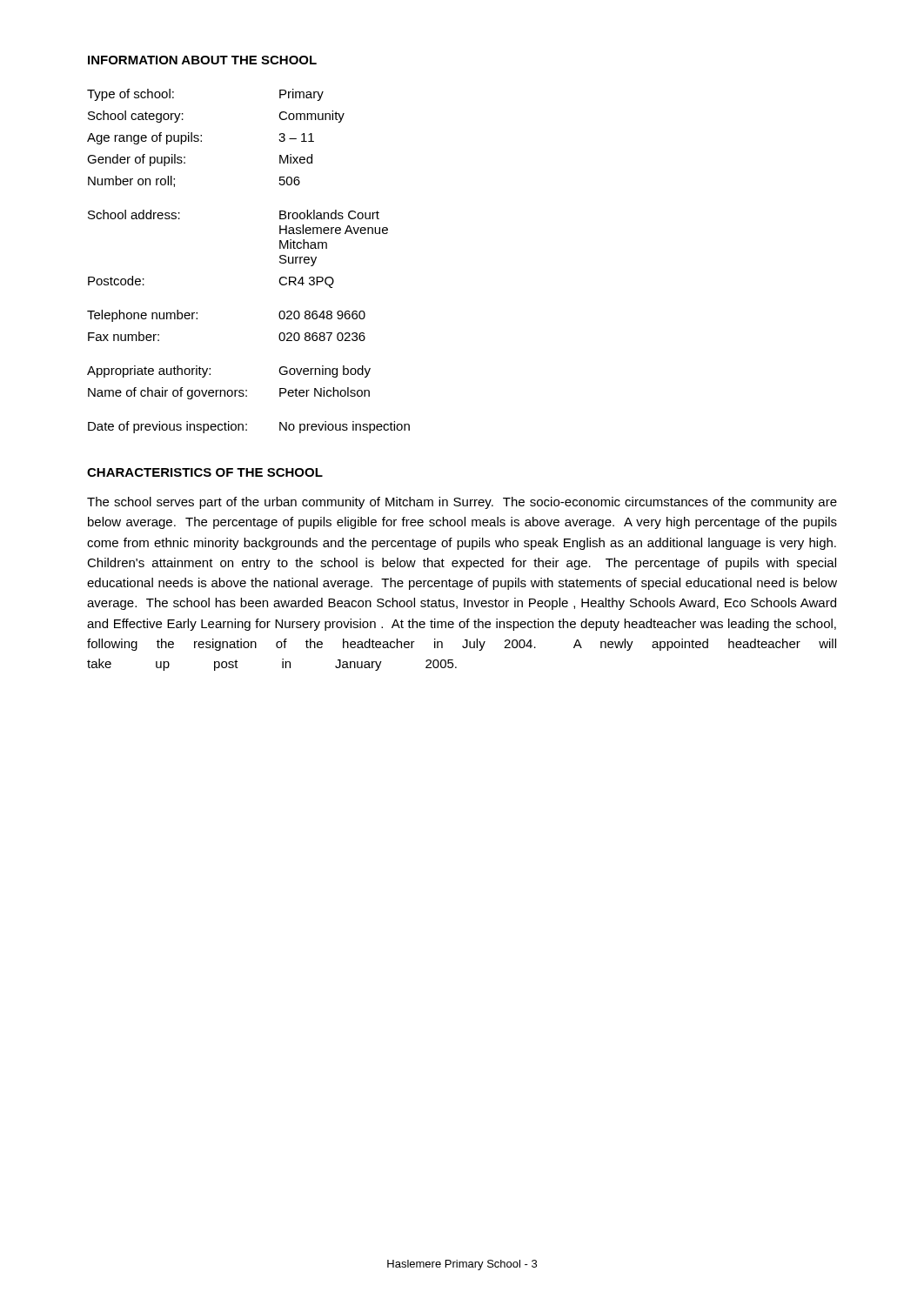The width and height of the screenshot is (924, 1305).
Task: Select the passage starting "CHARACTERISTICS OF THE SCHOOL"
Action: (205, 472)
